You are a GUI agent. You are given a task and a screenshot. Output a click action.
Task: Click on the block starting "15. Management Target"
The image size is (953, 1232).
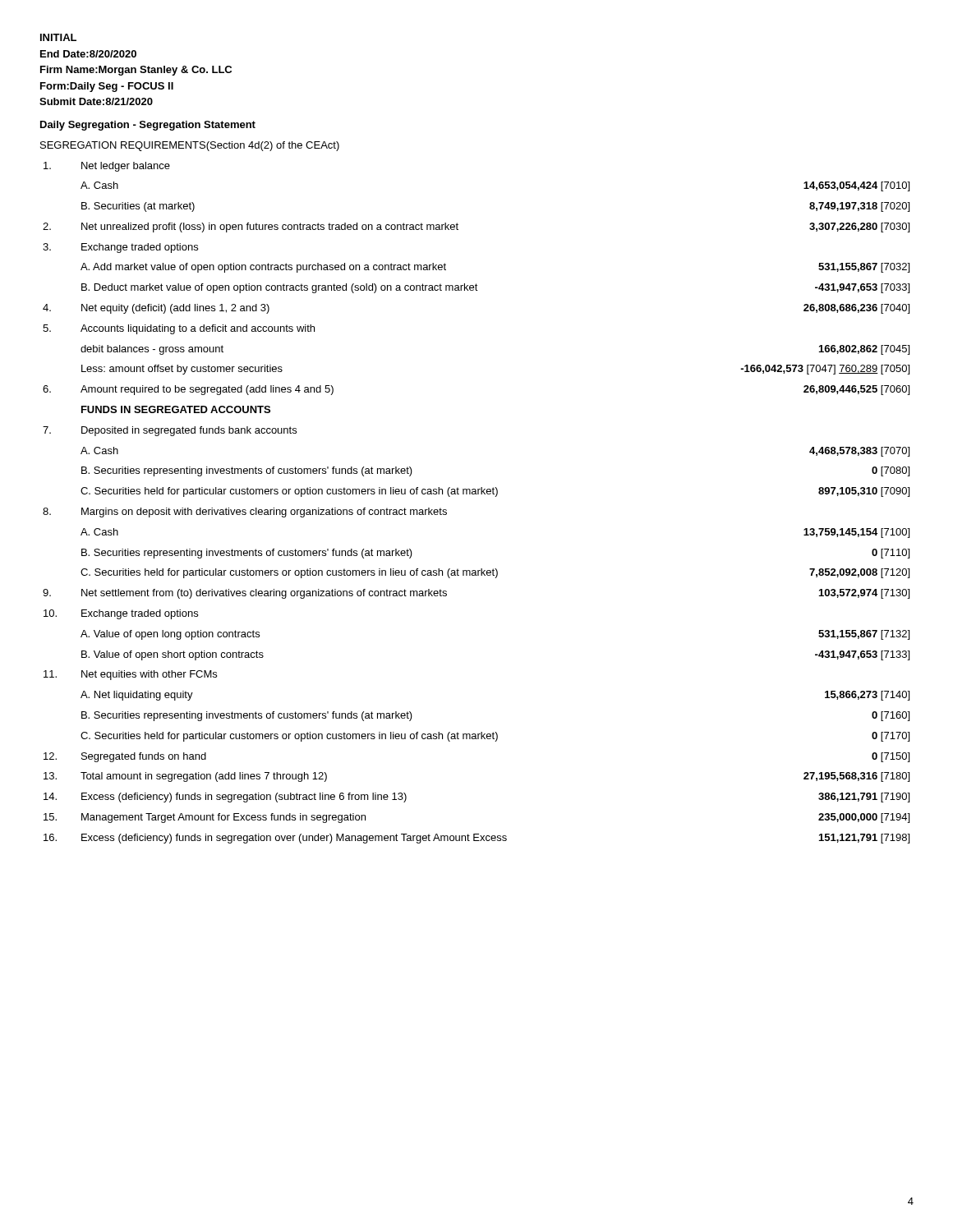225,818
